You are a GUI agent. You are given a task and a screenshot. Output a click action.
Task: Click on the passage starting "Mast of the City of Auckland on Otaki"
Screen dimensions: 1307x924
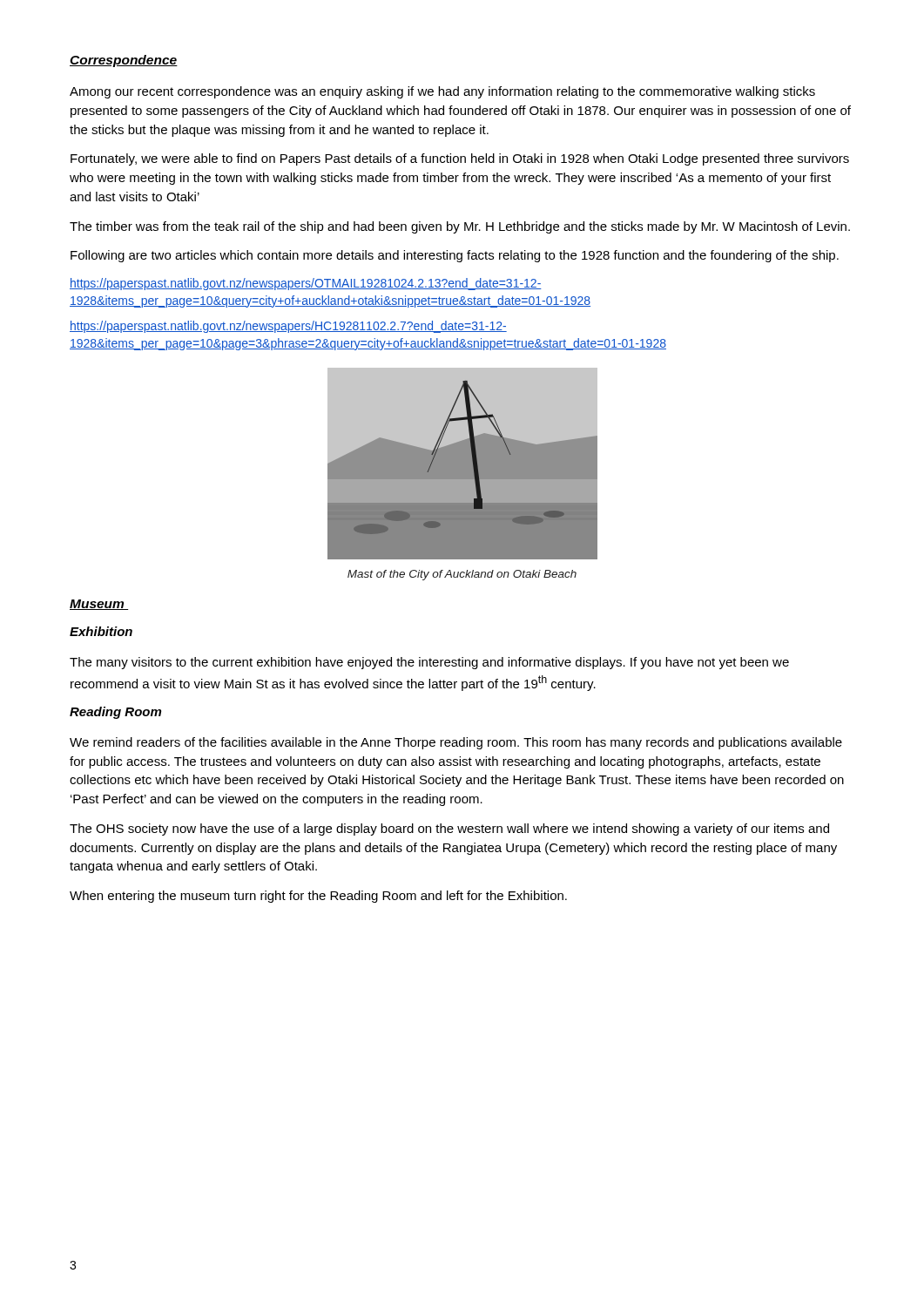(x=462, y=574)
